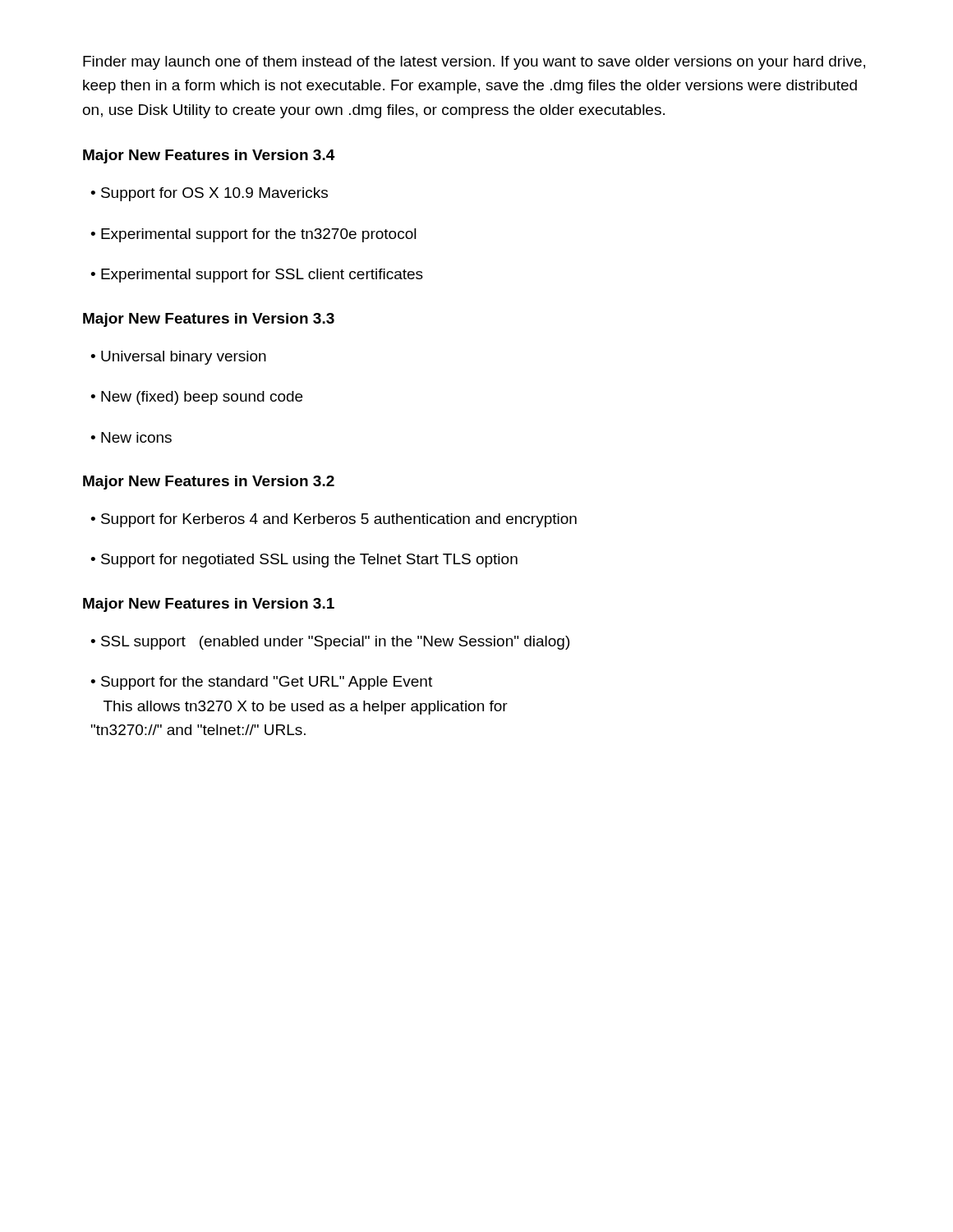This screenshot has height=1232, width=953.
Task: Where does it say "Major New Features in Version 3.1"?
Action: coord(208,603)
